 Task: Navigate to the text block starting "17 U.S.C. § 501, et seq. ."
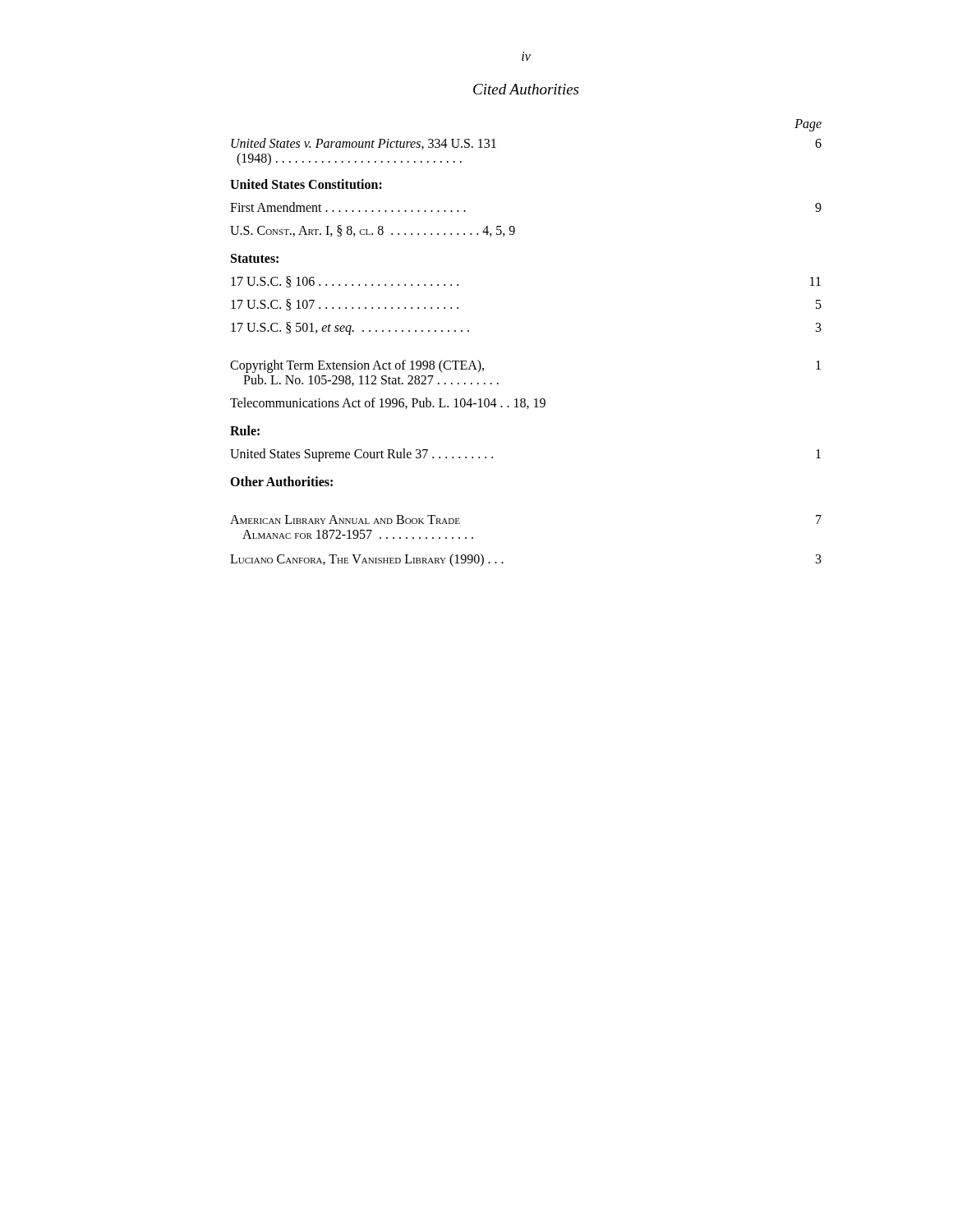[x=288, y=328]
